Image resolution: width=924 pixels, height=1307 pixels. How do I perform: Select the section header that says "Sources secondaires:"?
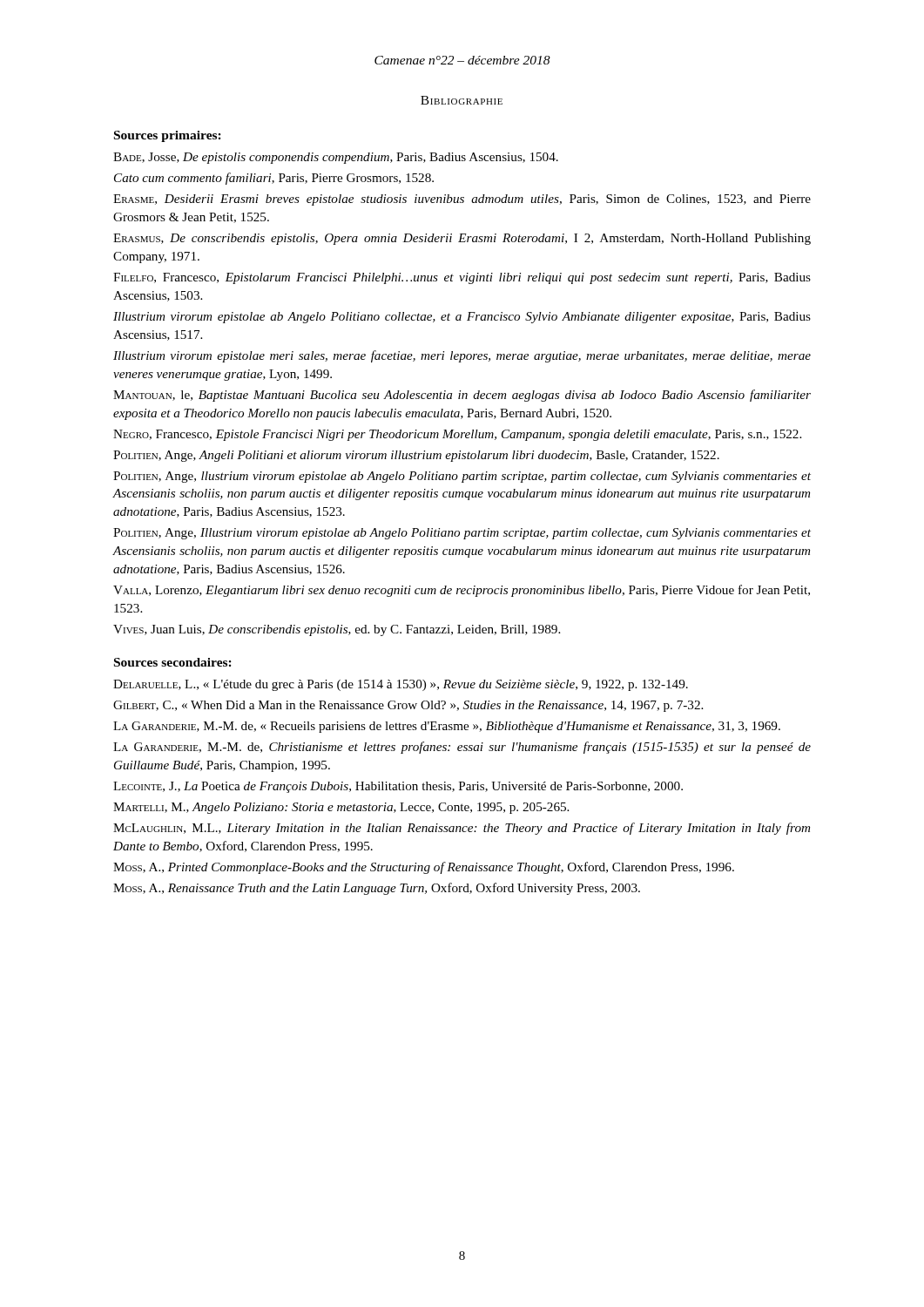click(173, 662)
